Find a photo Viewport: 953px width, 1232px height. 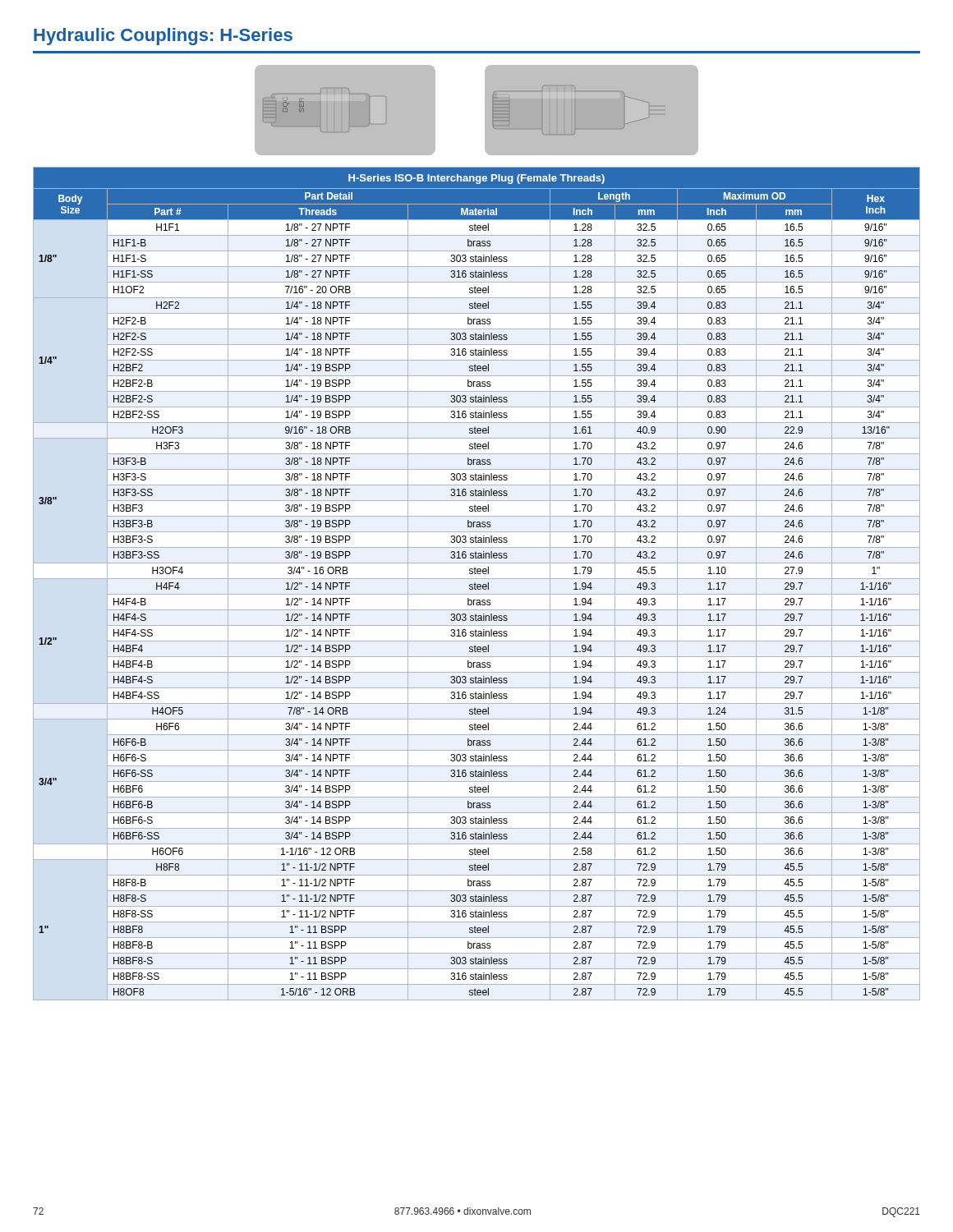click(x=476, y=110)
